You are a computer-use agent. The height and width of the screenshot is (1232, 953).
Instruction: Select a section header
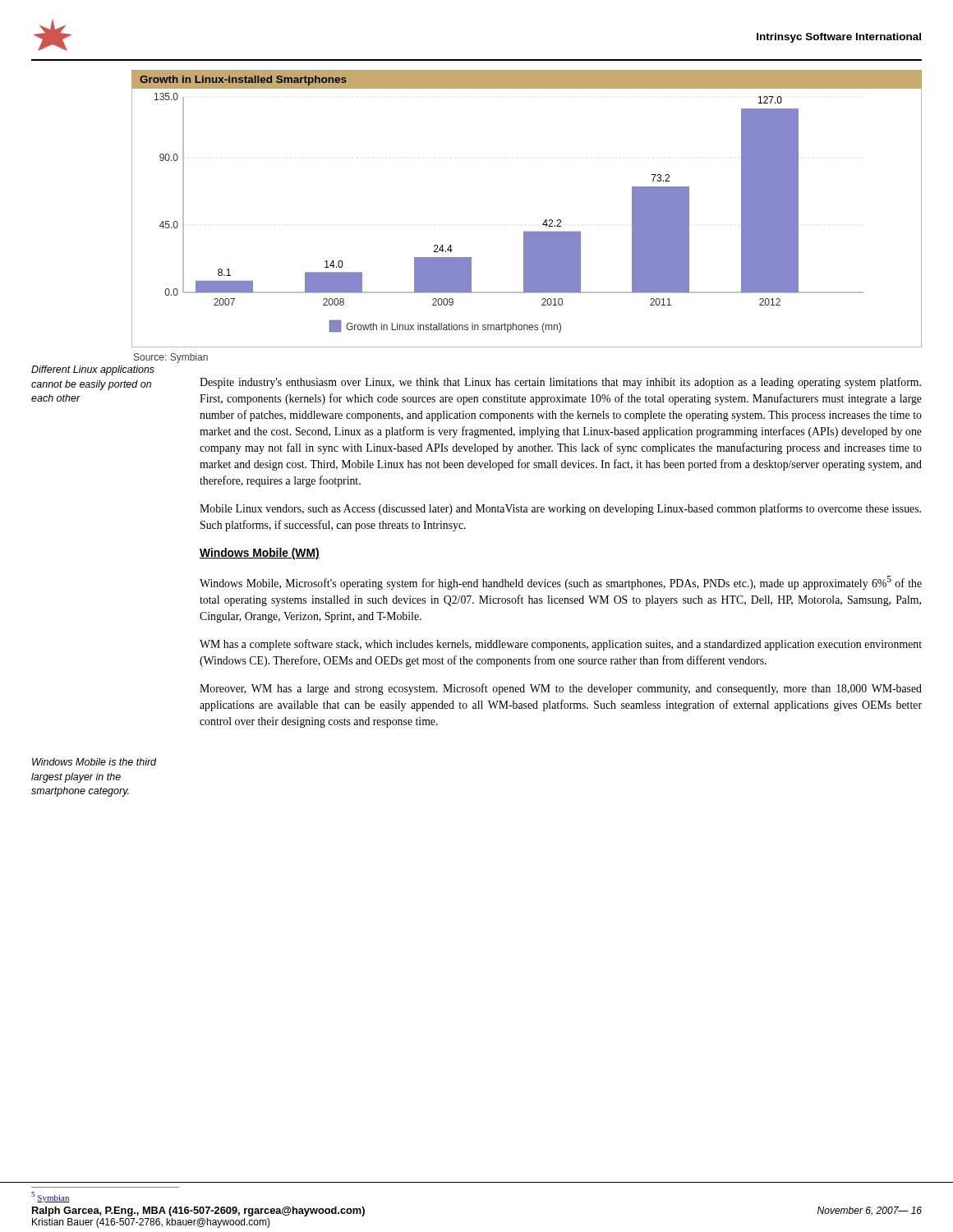point(259,553)
